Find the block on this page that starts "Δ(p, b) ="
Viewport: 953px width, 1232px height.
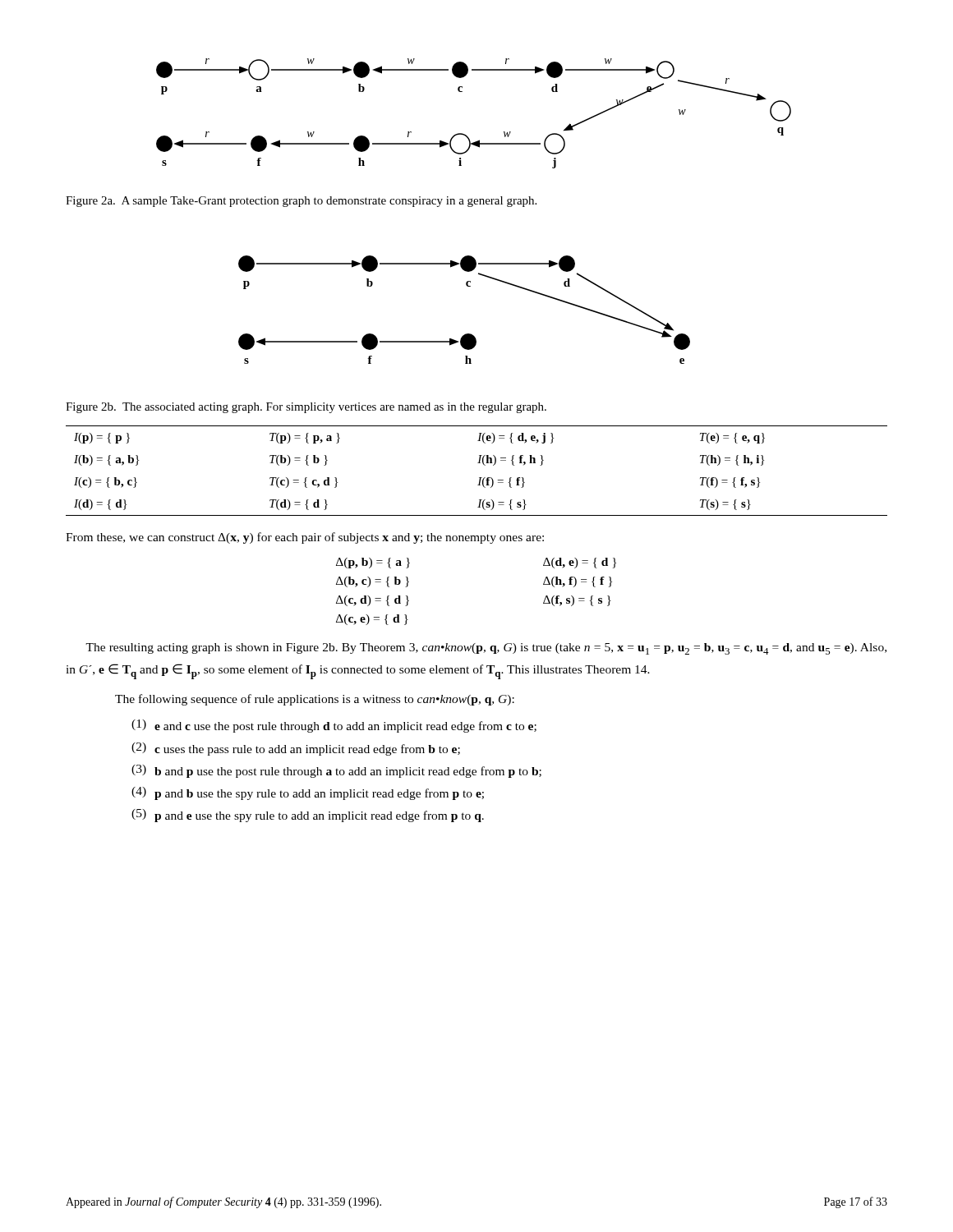(x=371, y=563)
